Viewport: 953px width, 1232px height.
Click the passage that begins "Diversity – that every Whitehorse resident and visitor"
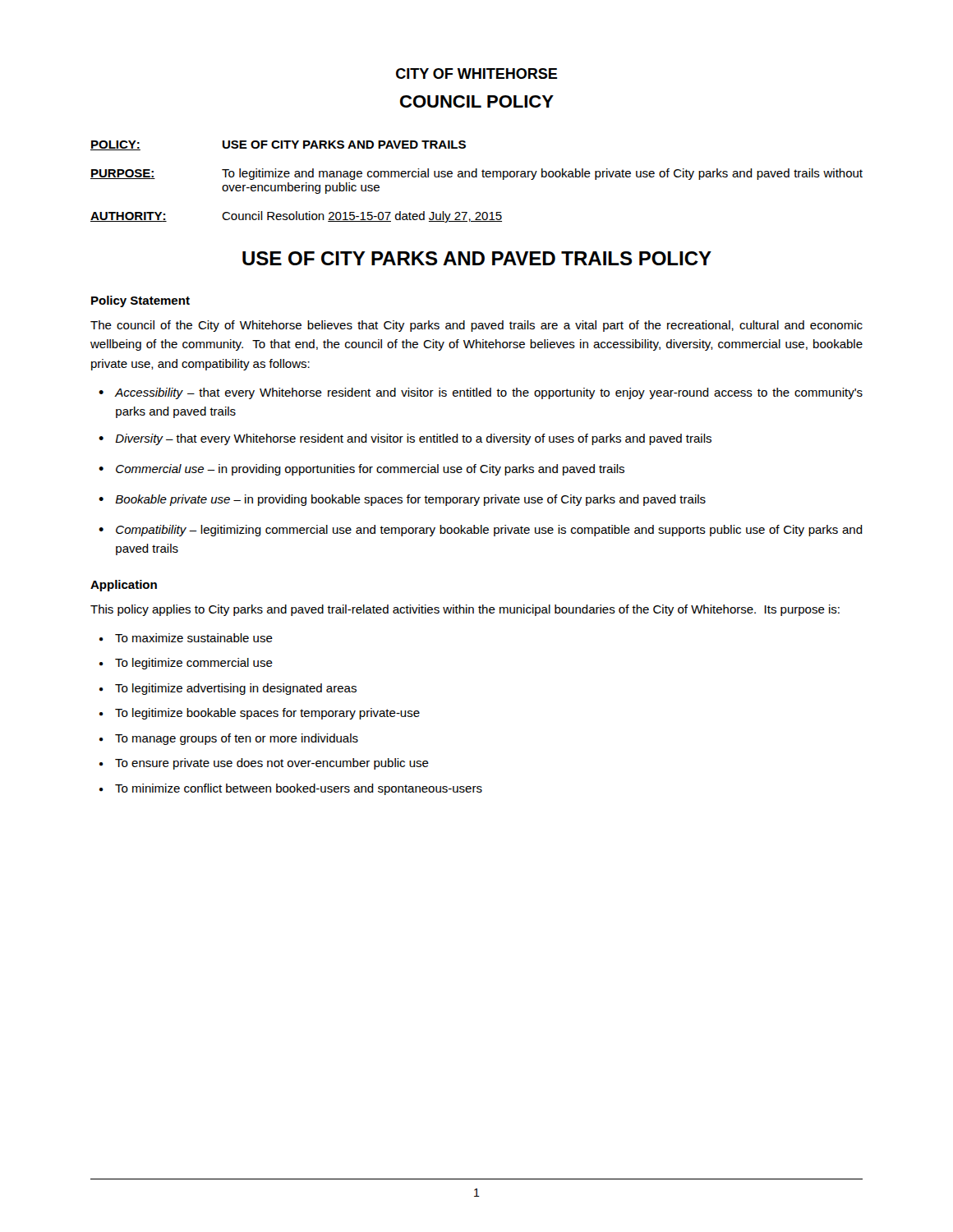414,439
